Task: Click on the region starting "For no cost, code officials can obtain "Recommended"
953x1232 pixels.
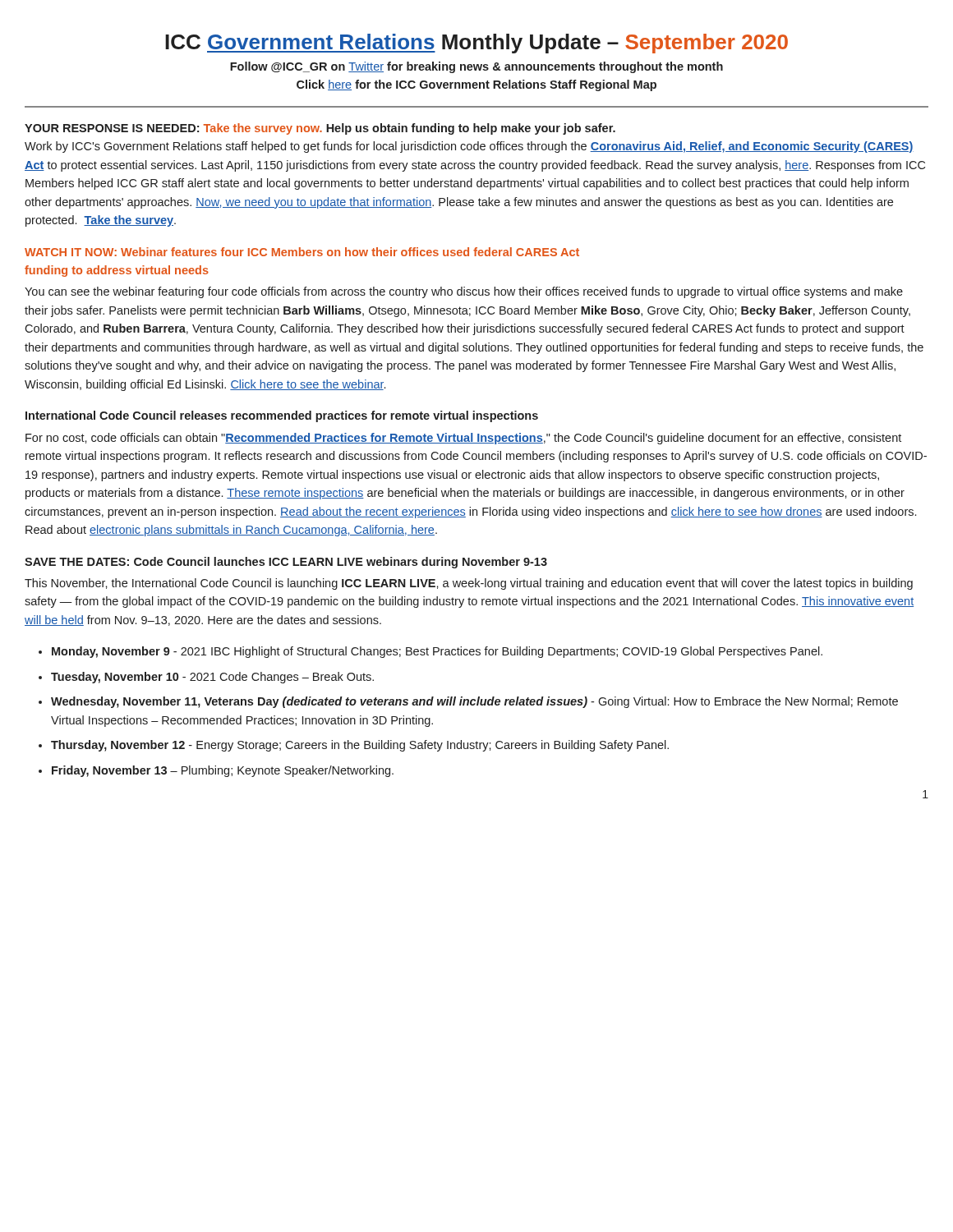Action: click(476, 484)
